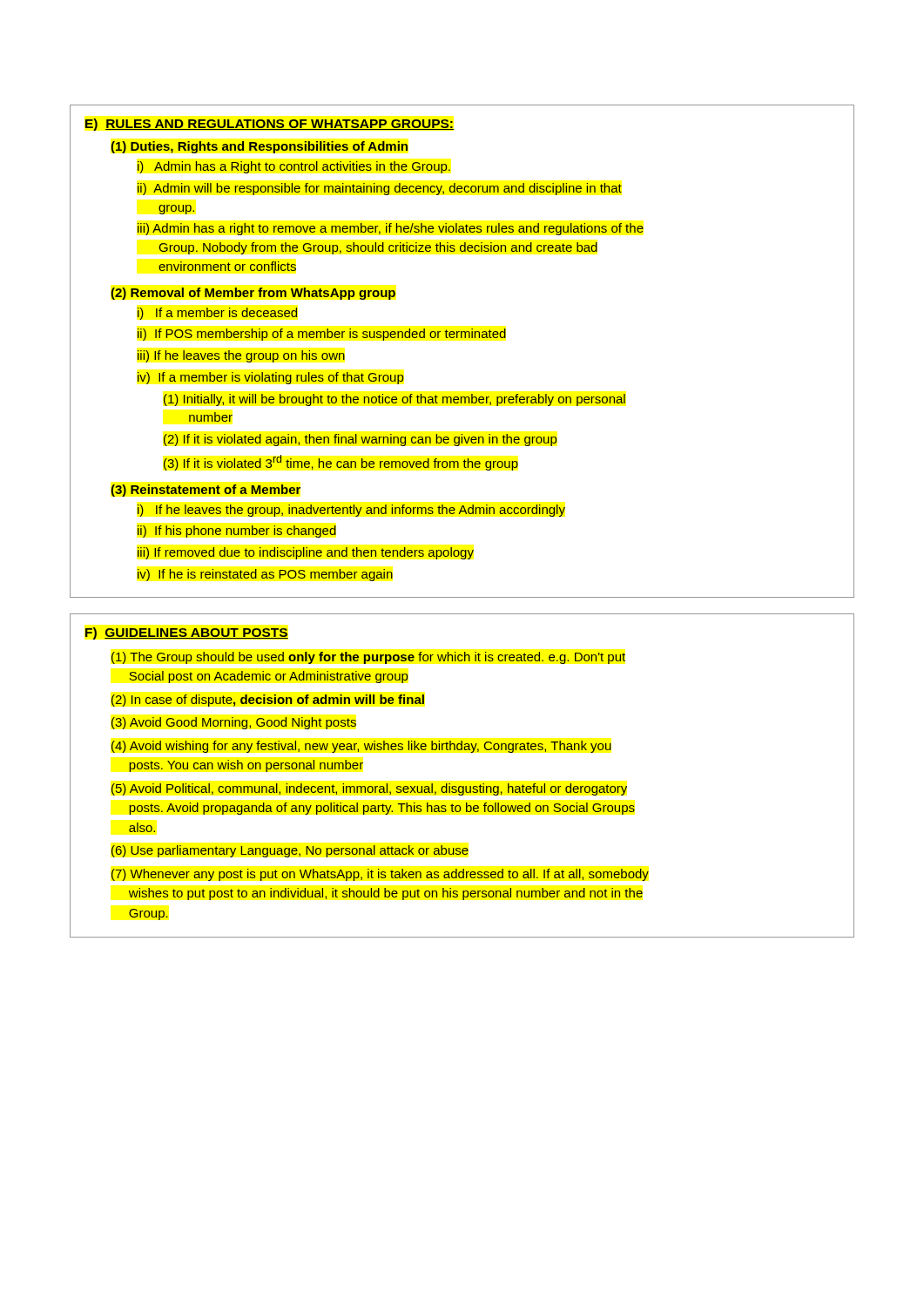Locate the block of text that opens with "i) Admin has a Right to"
Screen dimensions: 1307x924
tap(294, 166)
